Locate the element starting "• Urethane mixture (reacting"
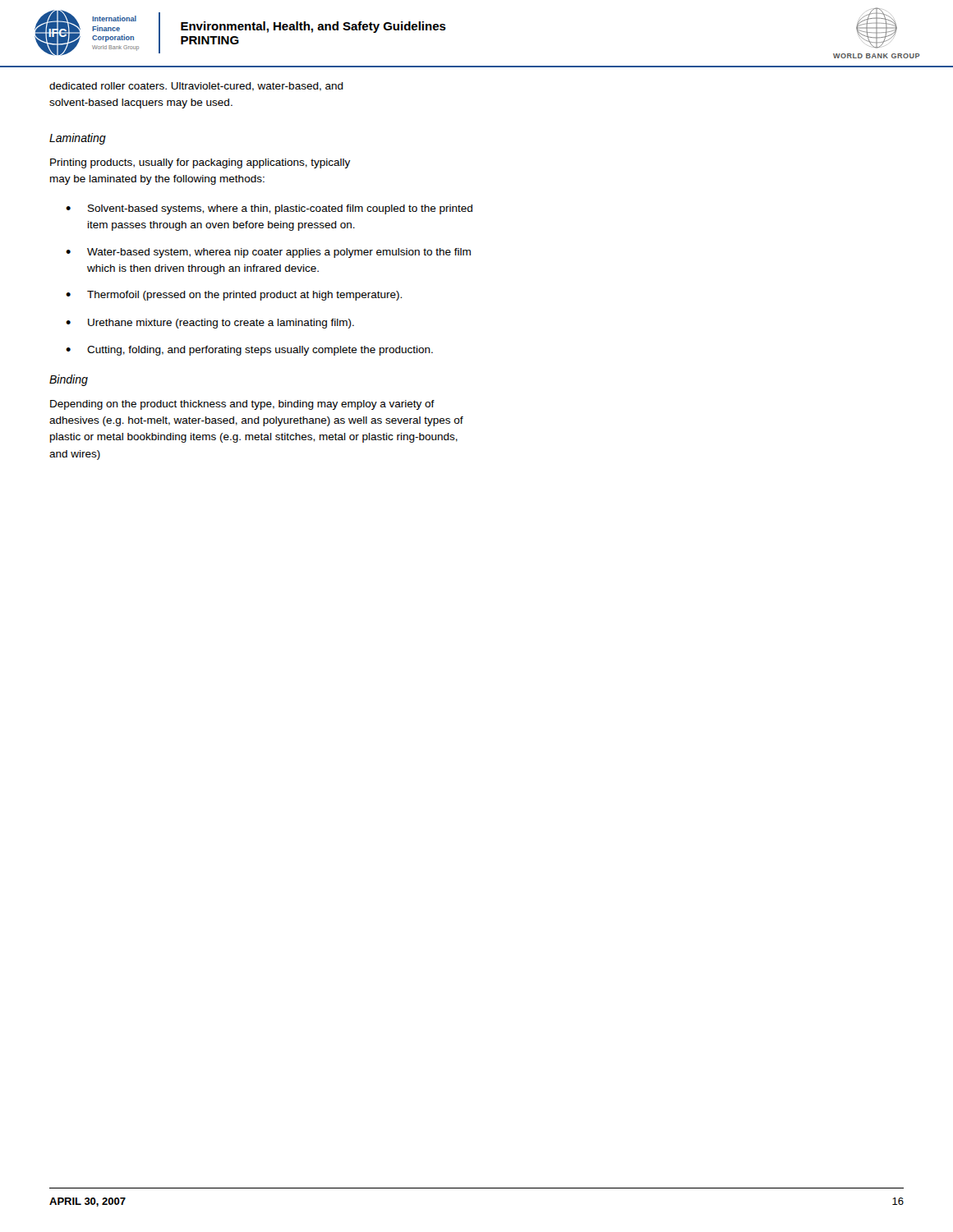 point(271,323)
